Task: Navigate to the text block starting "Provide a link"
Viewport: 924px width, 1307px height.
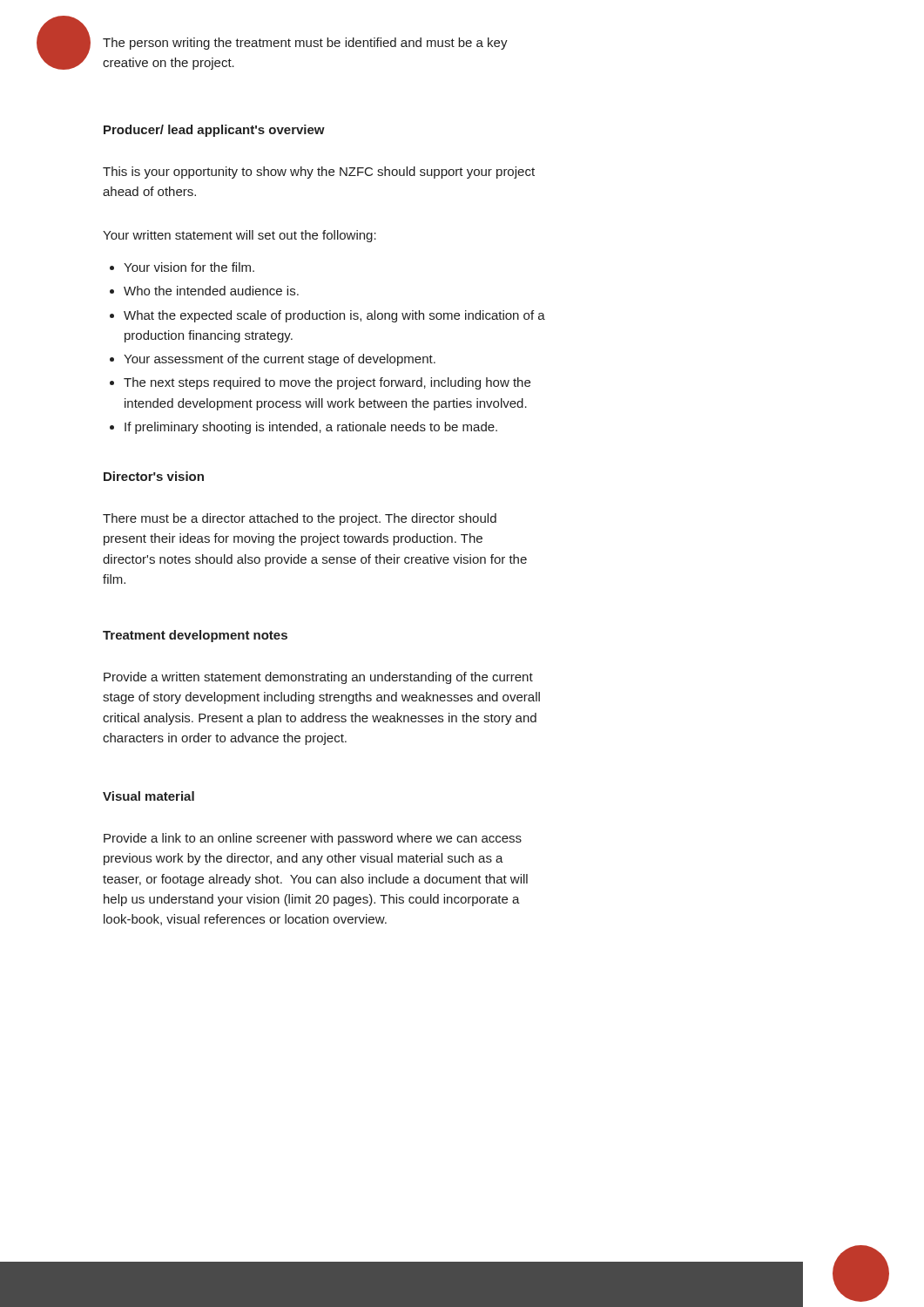Action: 463,878
